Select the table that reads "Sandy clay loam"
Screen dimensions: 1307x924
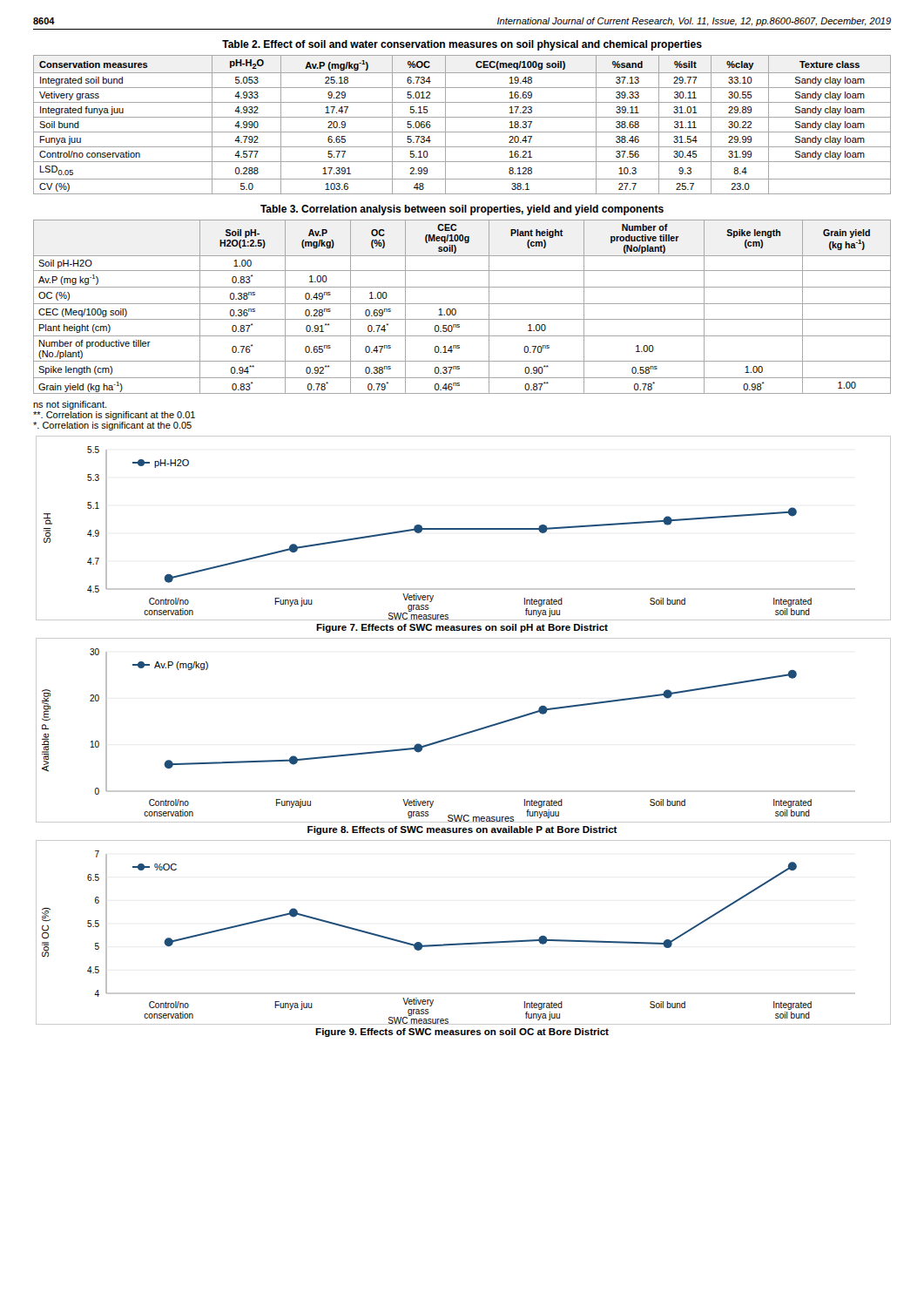point(462,125)
